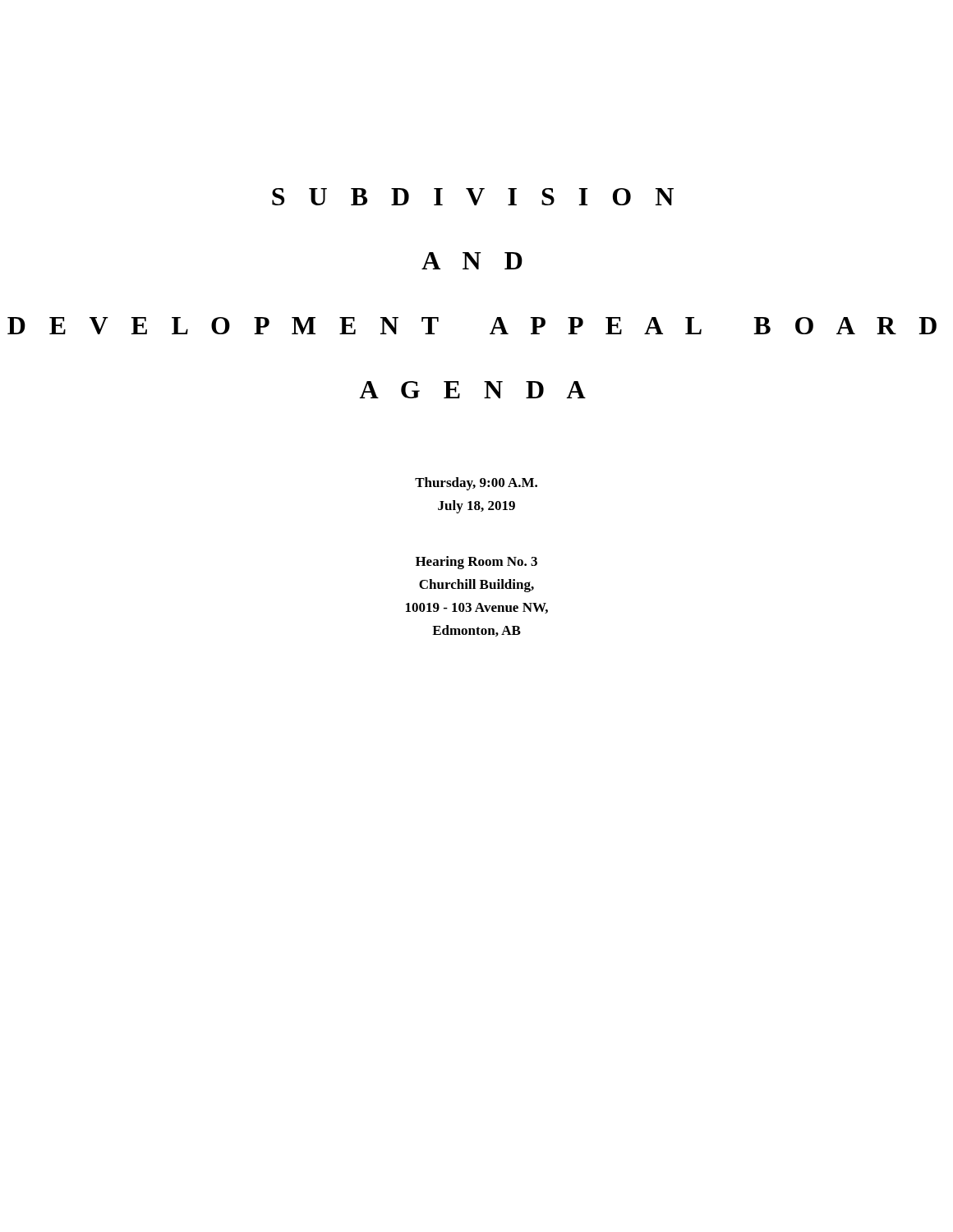Point to the passage starting "Thursday, 9:00 A.M. July 18,"
The height and width of the screenshot is (1232, 953).
(x=476, y=494)
